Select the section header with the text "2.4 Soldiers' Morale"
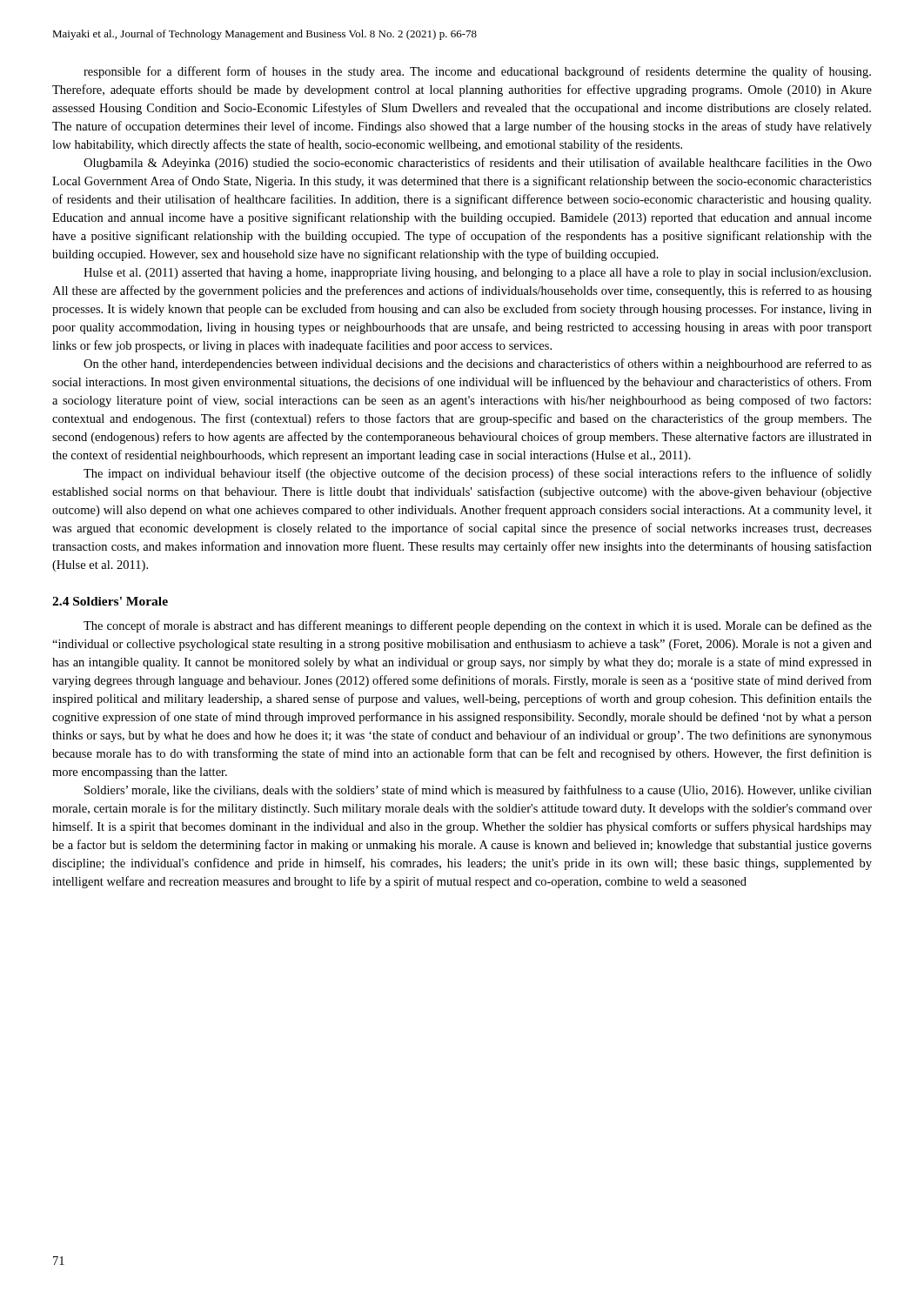 [110, 601]
